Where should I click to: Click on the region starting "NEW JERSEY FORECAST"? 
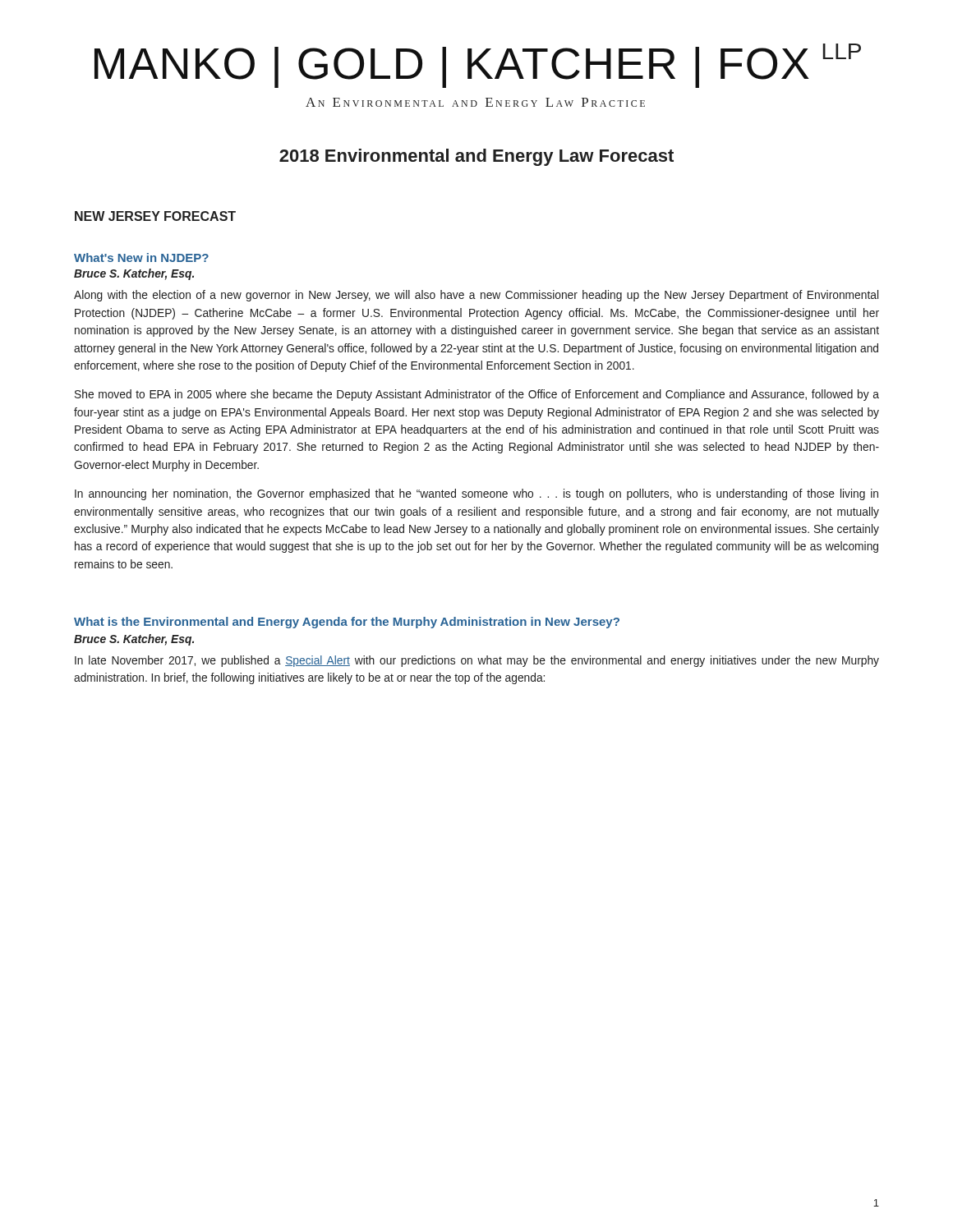155,217
